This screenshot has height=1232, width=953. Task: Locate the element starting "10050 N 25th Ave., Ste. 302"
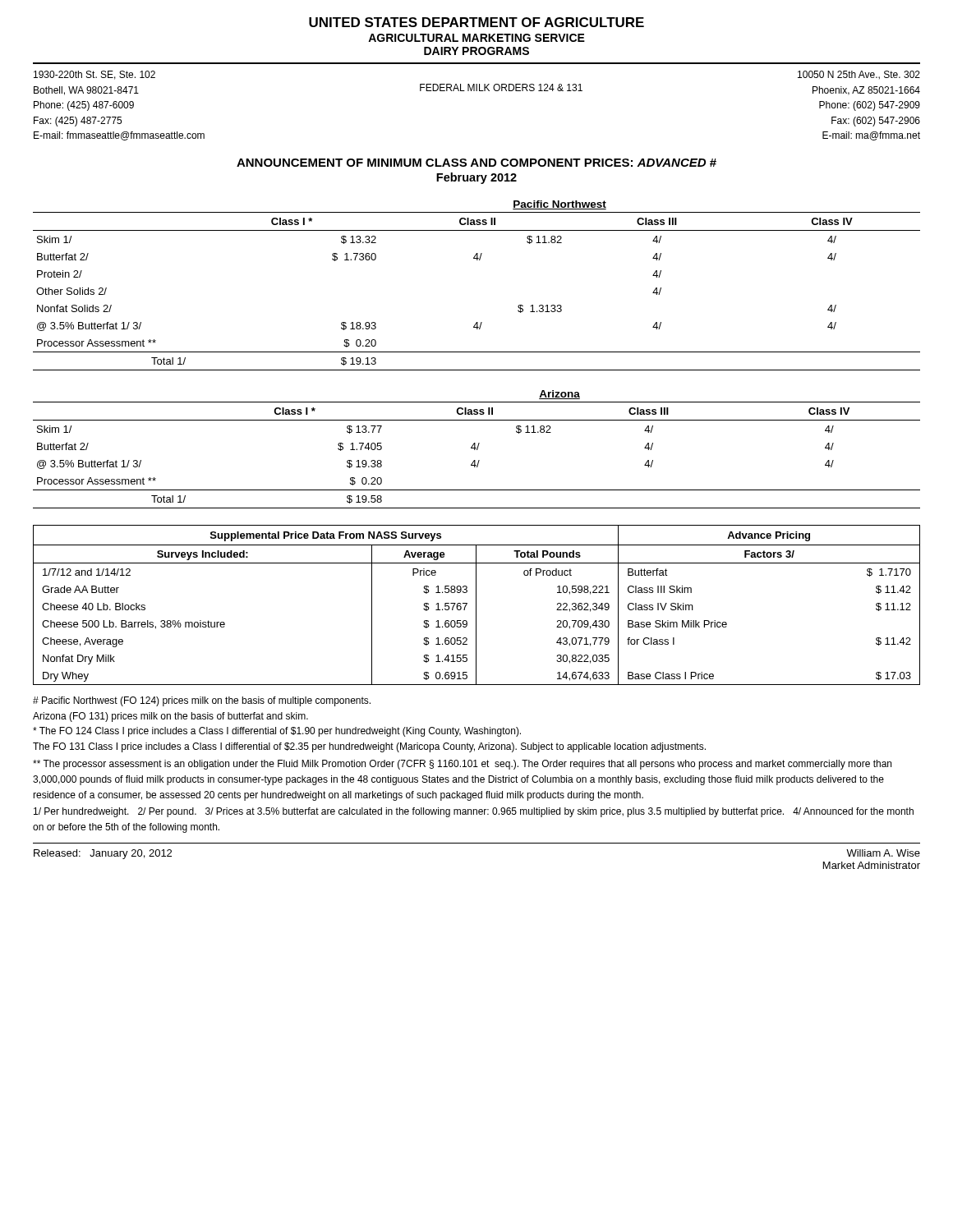click(859, 105)
